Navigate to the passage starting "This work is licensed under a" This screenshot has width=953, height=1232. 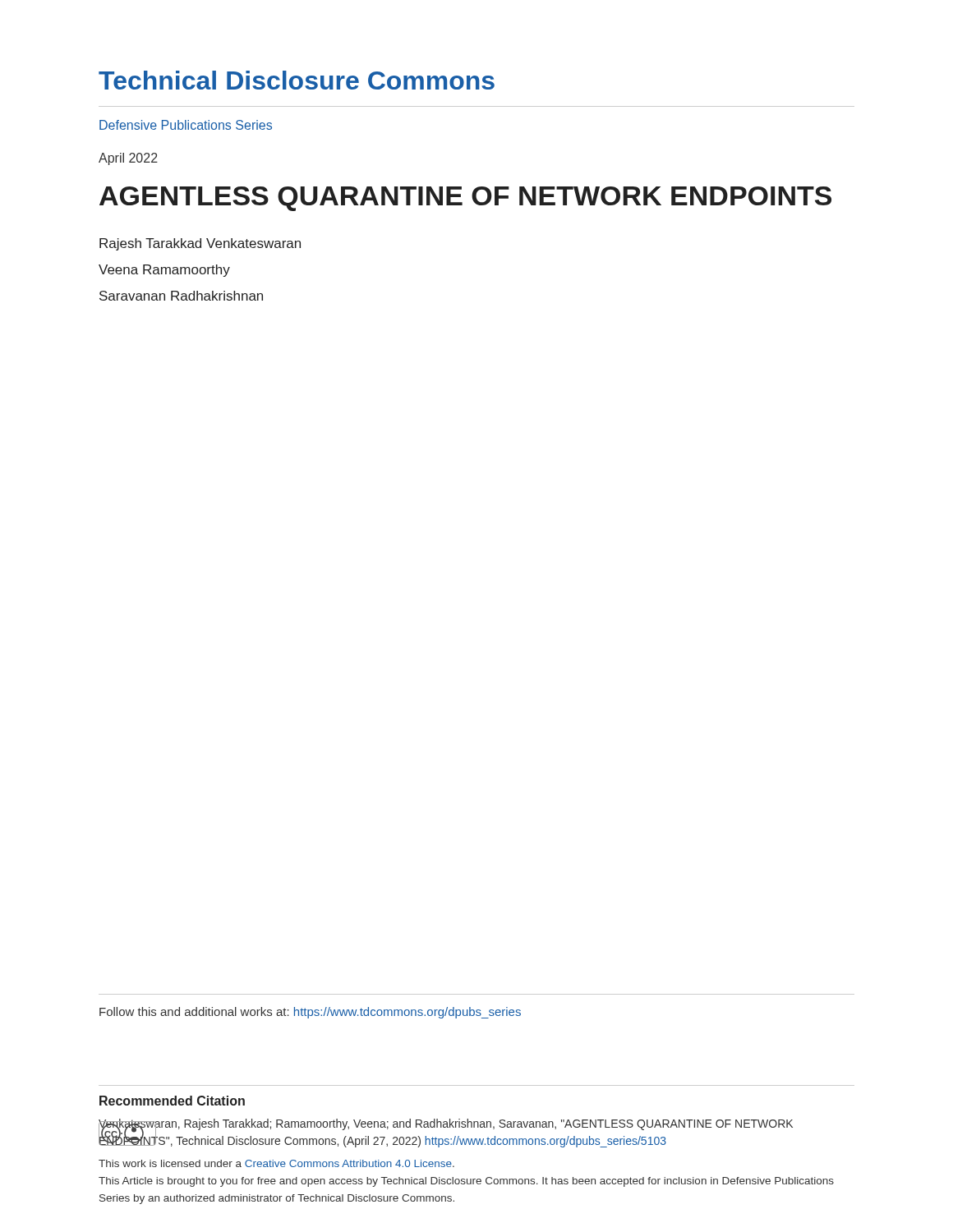(466, 1181)
